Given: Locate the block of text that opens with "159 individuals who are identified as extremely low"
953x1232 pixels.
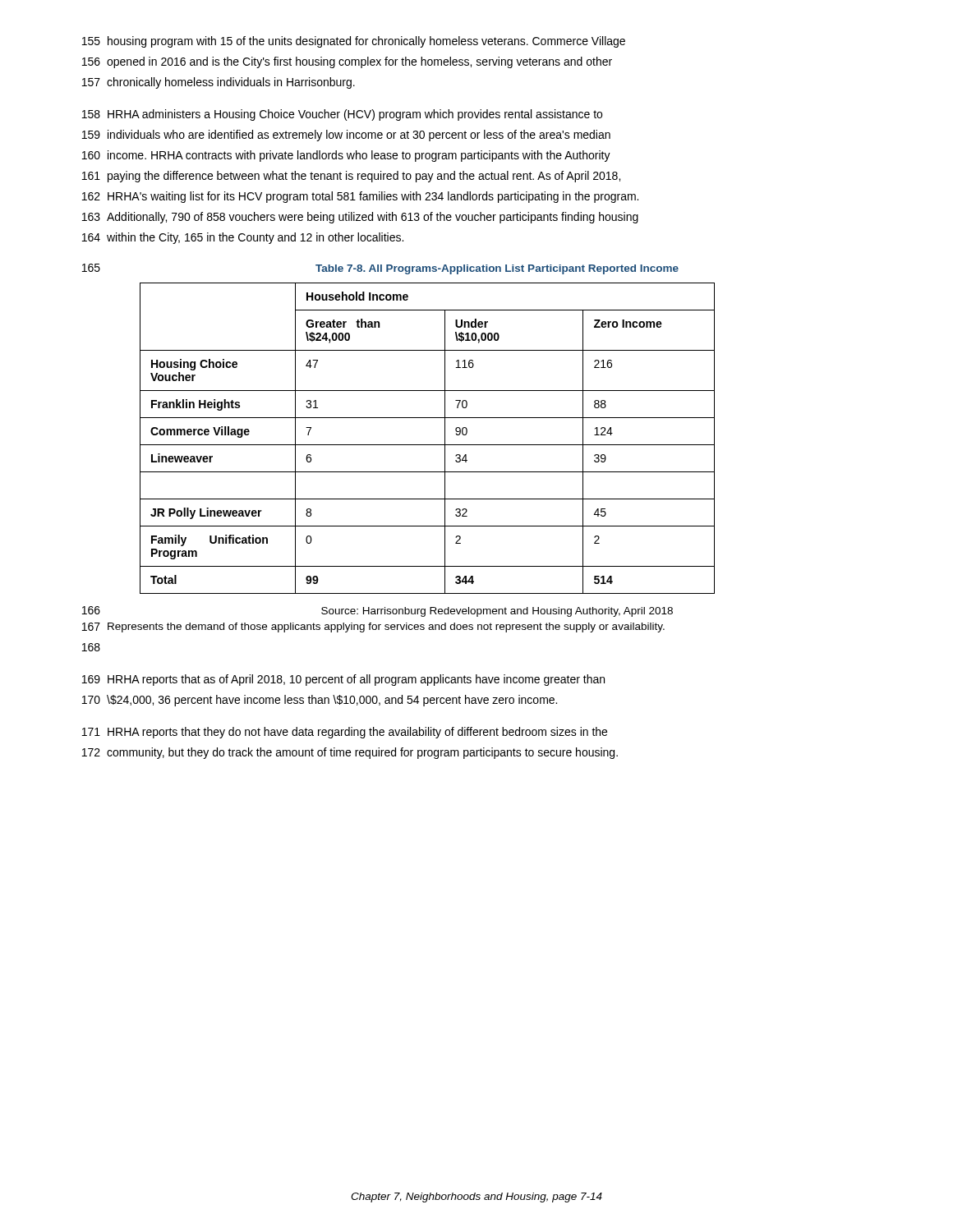Looking at the screenshot, I should [x=476, y=135].
